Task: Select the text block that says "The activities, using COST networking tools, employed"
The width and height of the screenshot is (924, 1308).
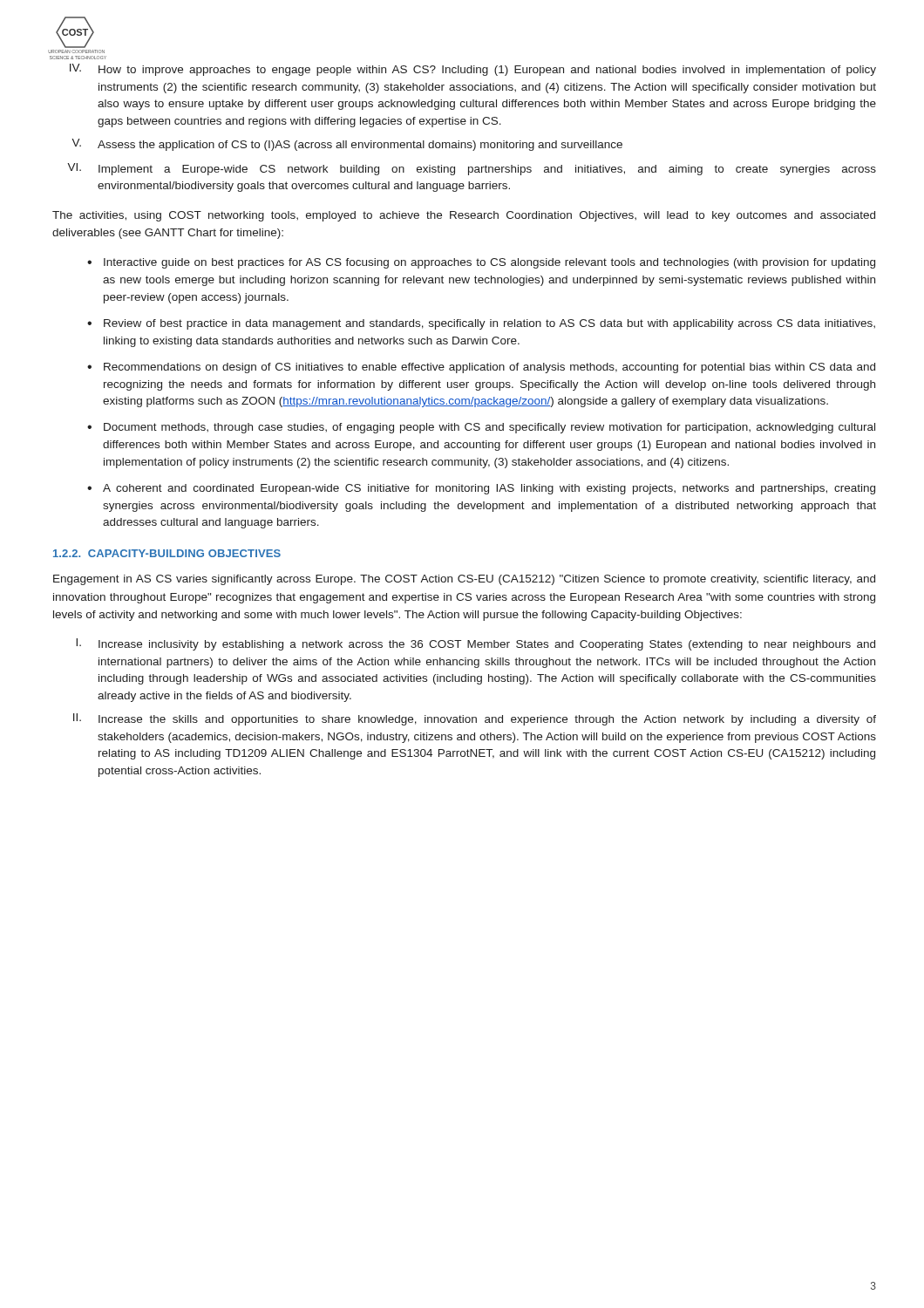Action: coord(464,224)
